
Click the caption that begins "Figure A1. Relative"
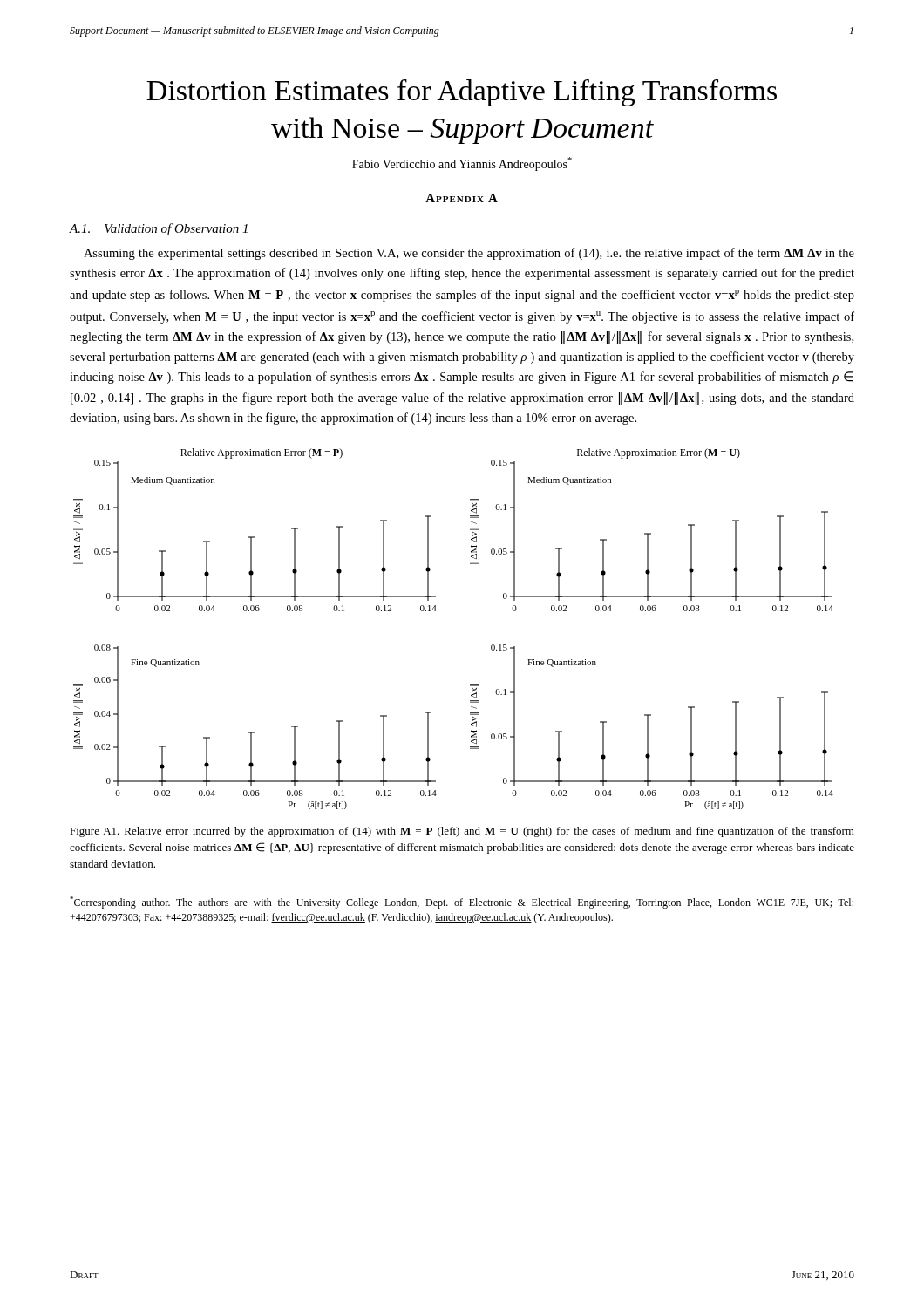click(x=462, y=847)
